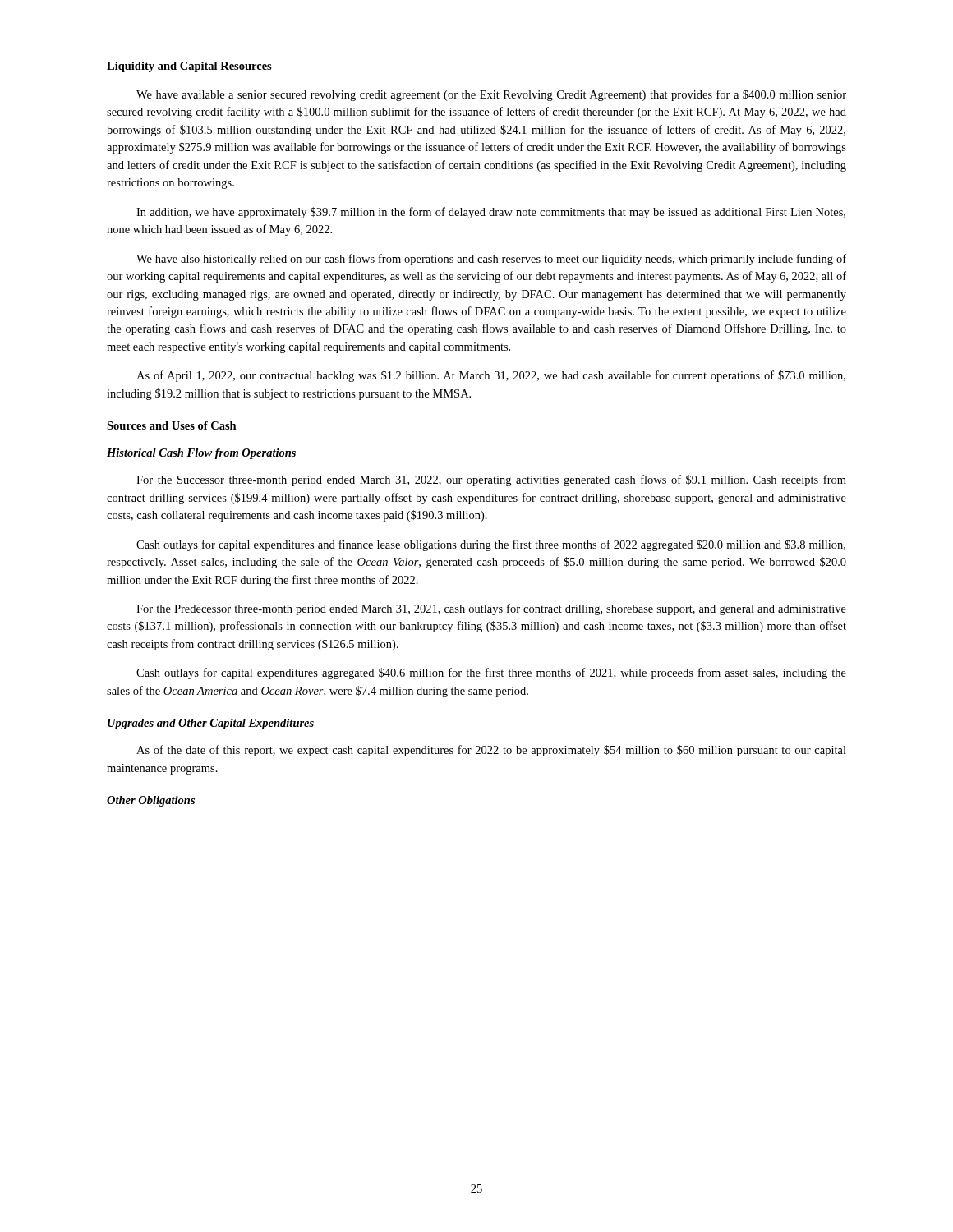Click the section header that begins "Upgrades and Other"
Screen dimensions: 1232x953
(x=210, y=723)
